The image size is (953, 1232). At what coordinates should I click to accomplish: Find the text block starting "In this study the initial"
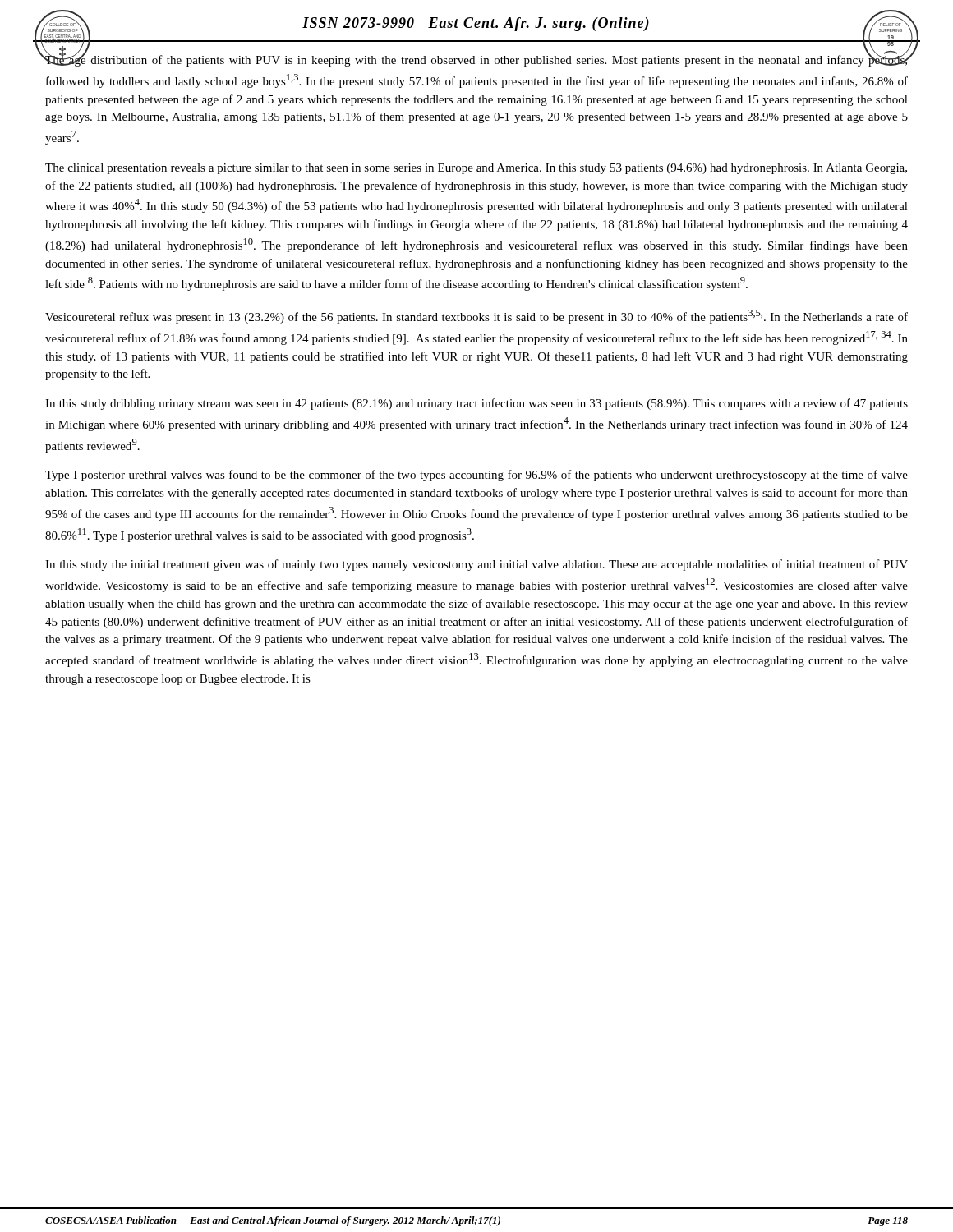point(476,621)
